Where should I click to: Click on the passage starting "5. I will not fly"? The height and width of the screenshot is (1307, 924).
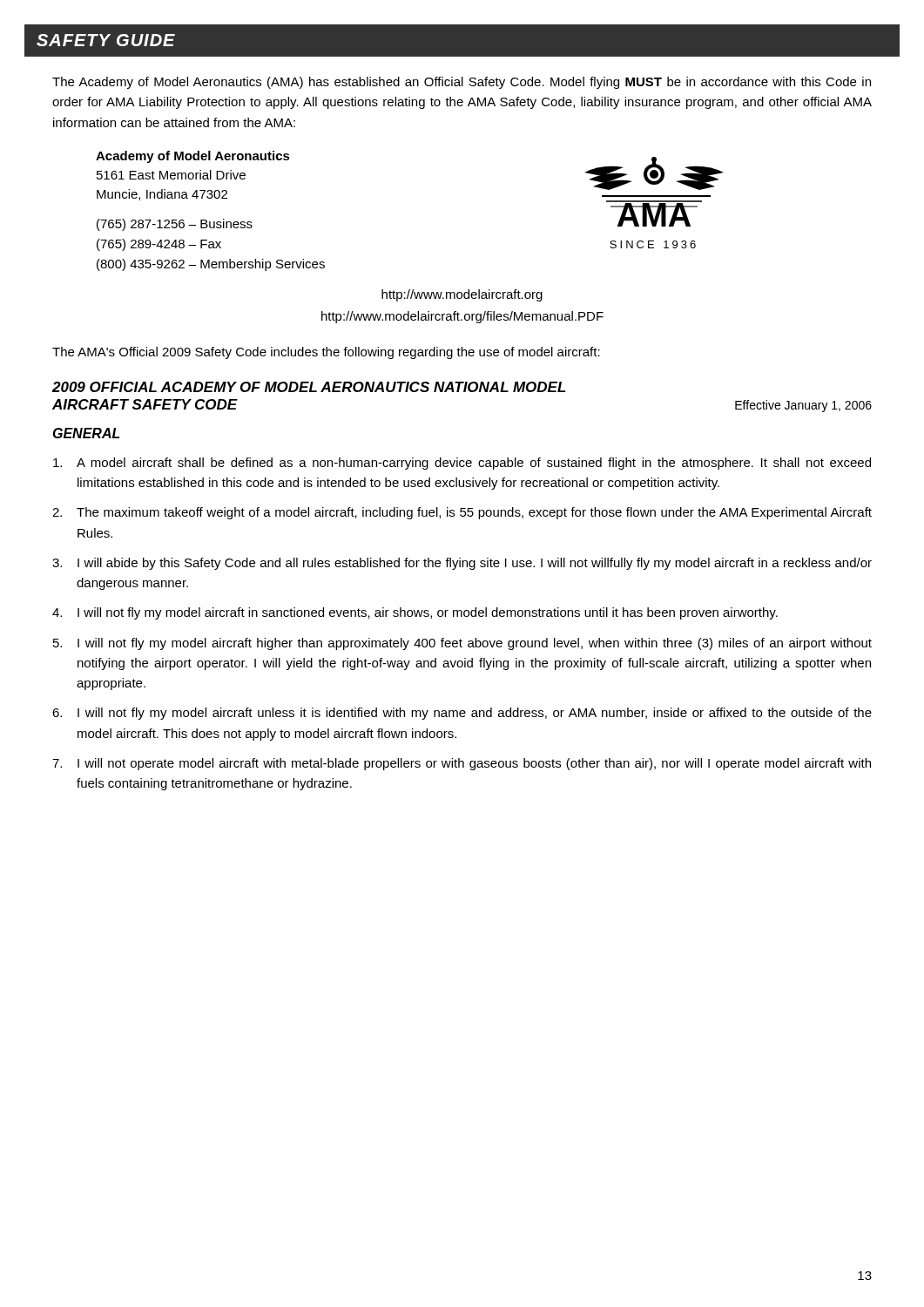[x=462, y=663]
